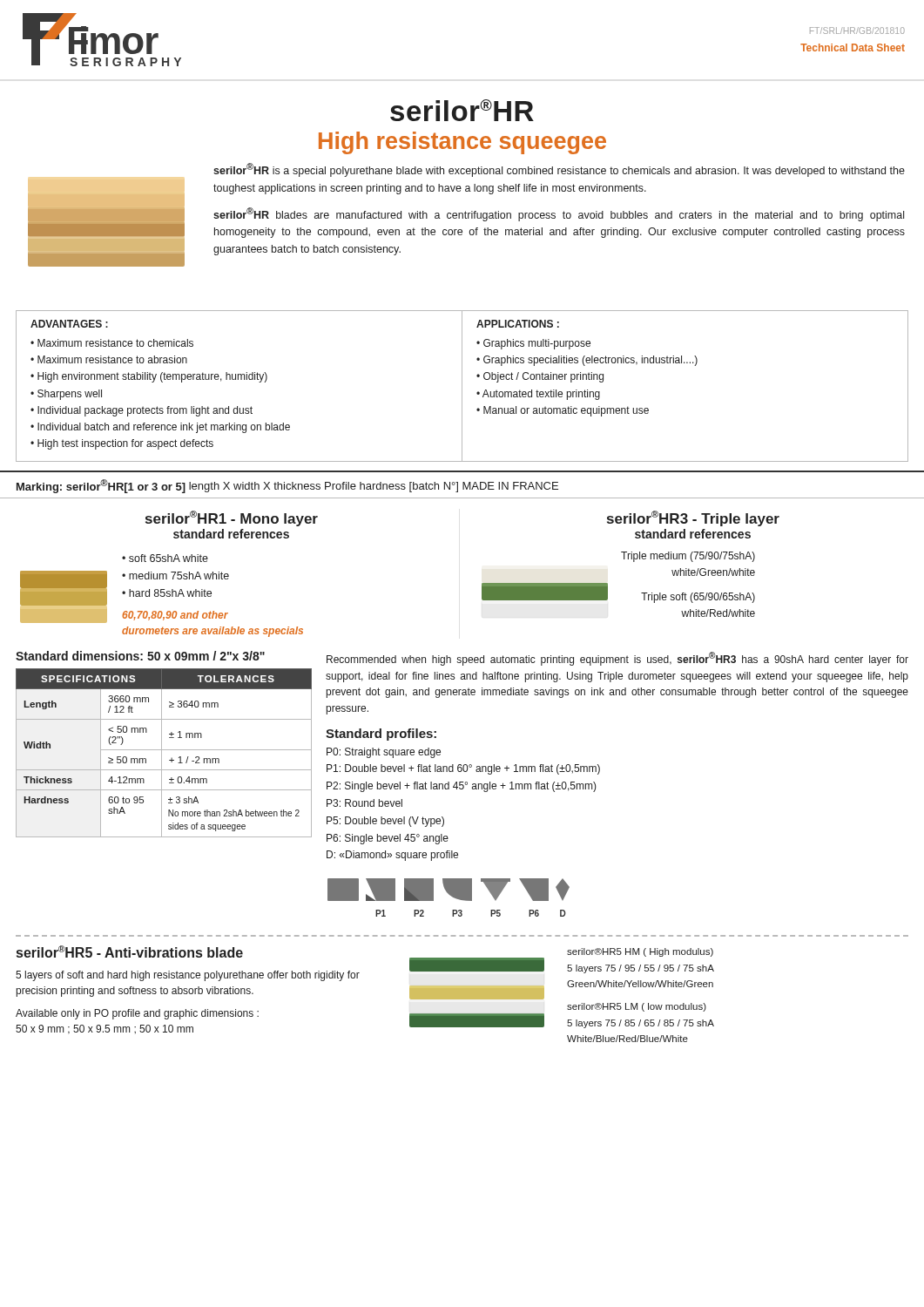Viewport: 924px width, 1307px height.
Task: Locate the list item that says "• High environment stability"
Action: click(x=149, y=377)
